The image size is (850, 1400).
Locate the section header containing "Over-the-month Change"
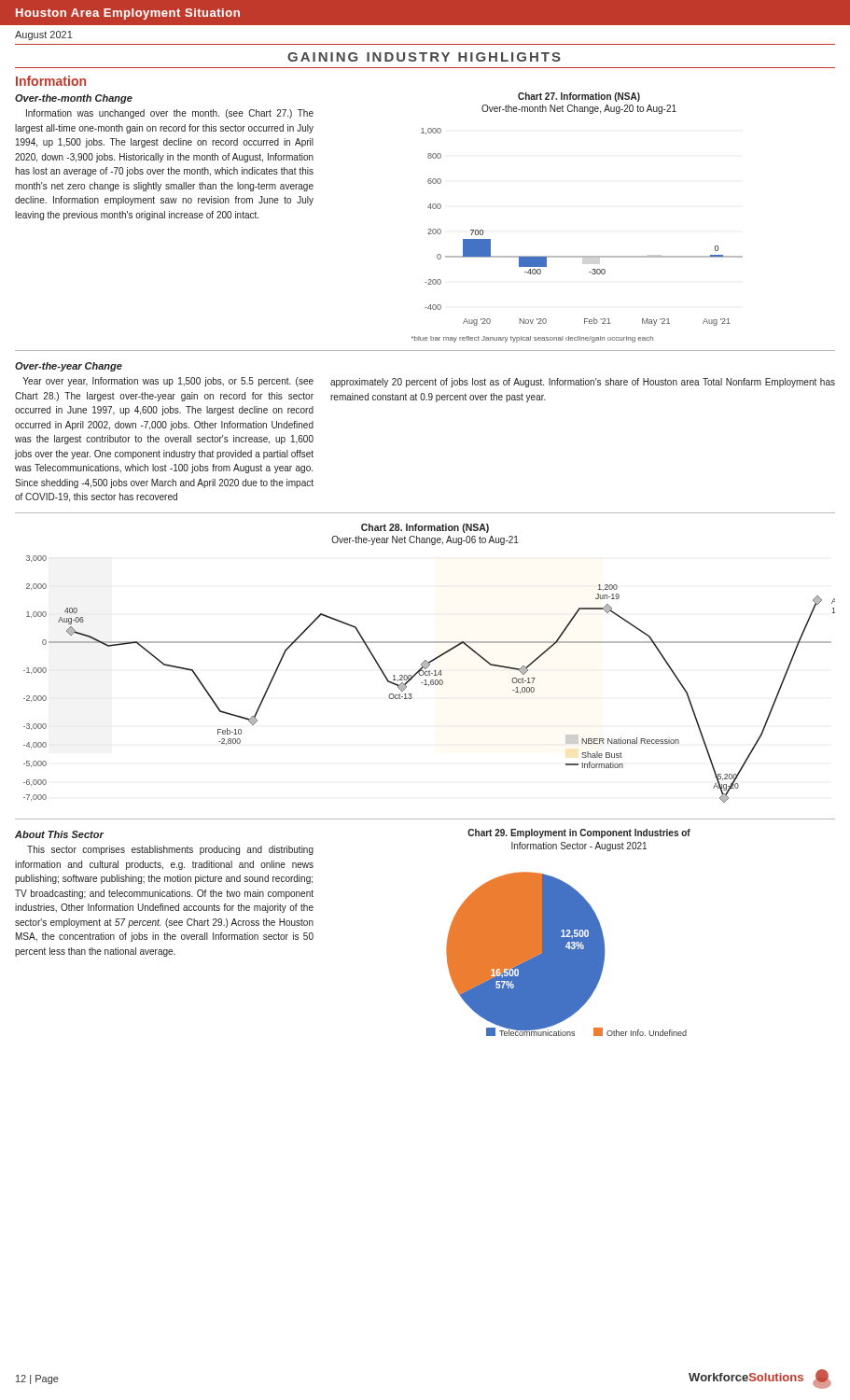(74, 98)
